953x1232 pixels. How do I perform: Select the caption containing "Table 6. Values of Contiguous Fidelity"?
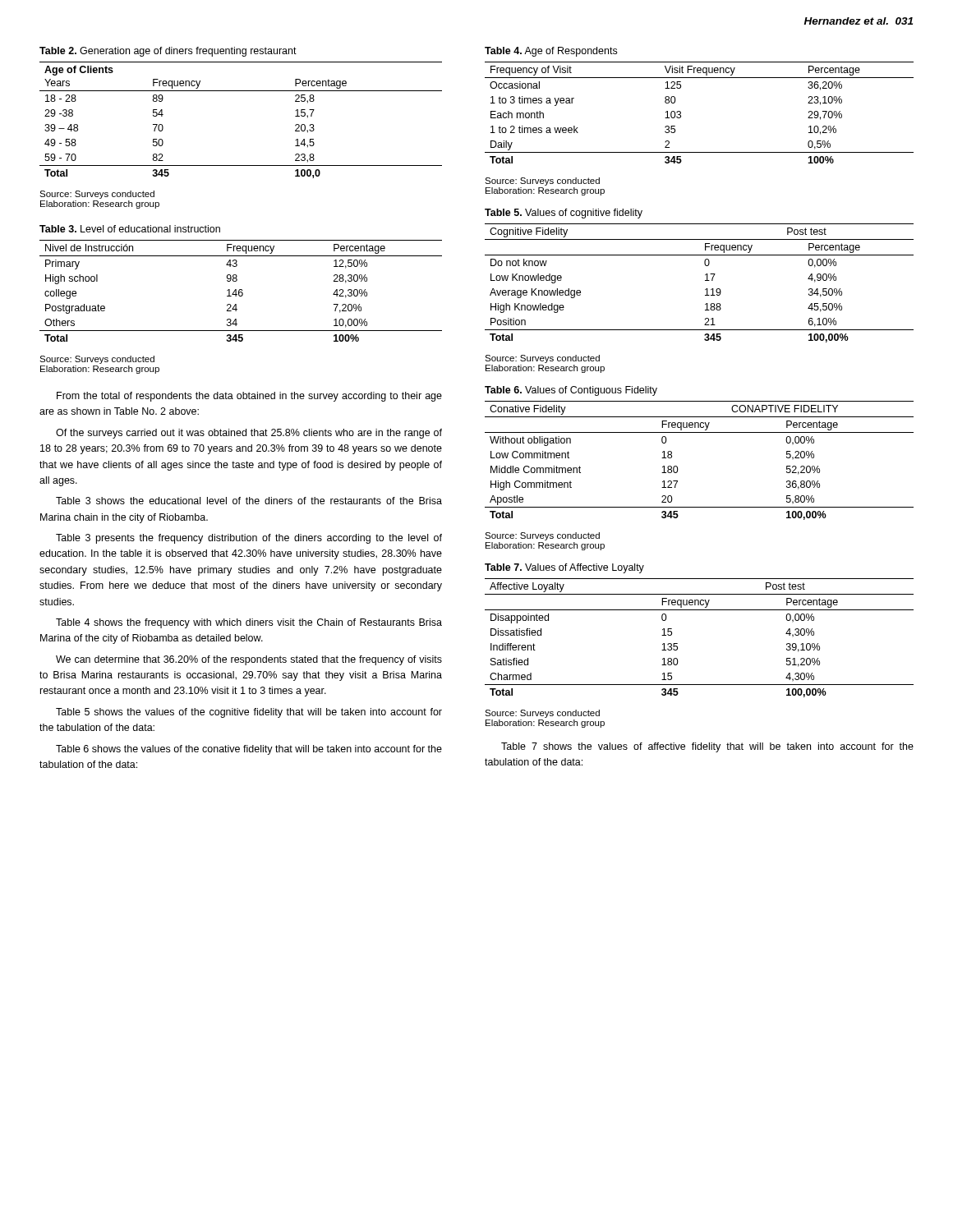571,390
